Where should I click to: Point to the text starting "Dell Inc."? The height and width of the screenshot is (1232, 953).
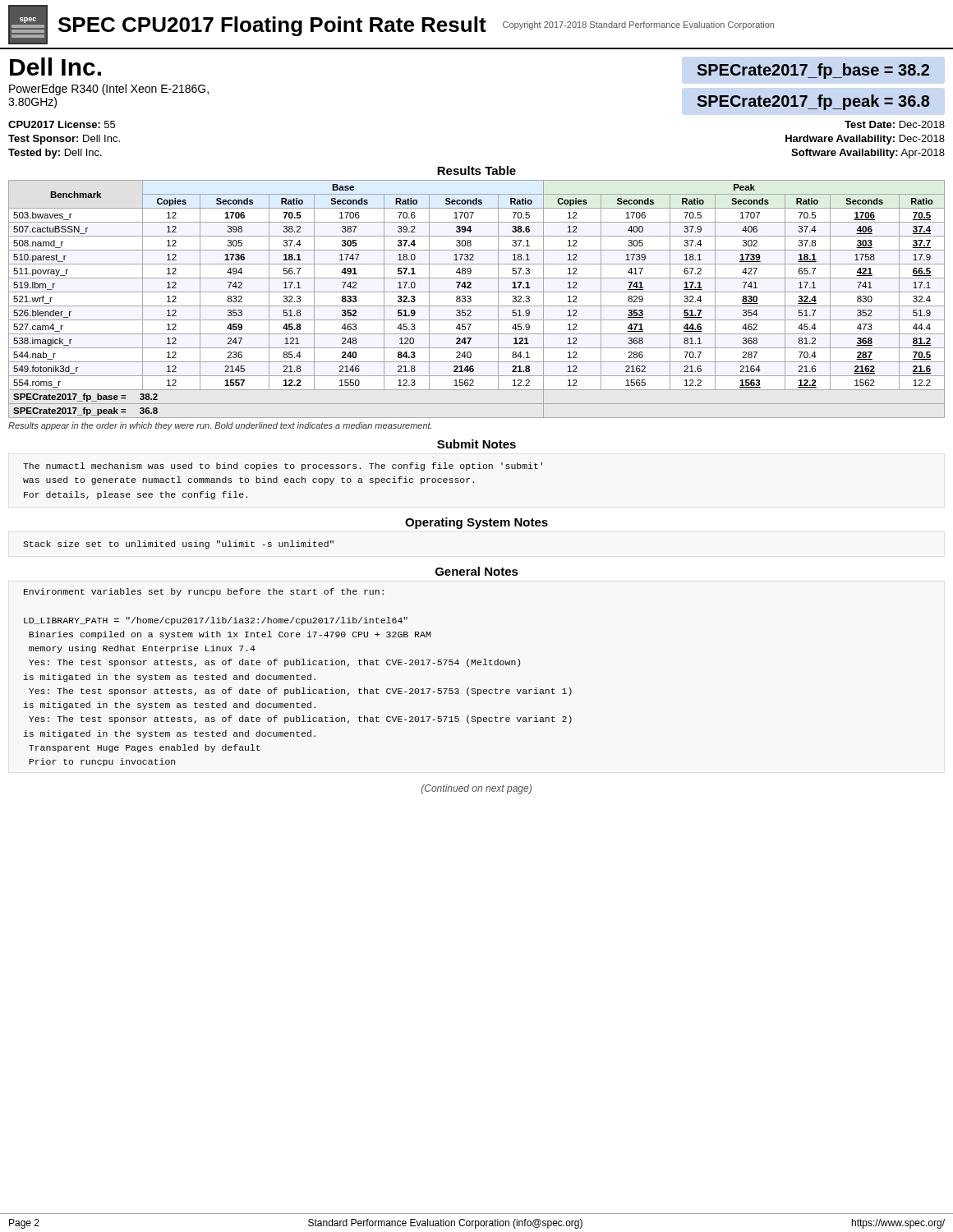[55, 67]
